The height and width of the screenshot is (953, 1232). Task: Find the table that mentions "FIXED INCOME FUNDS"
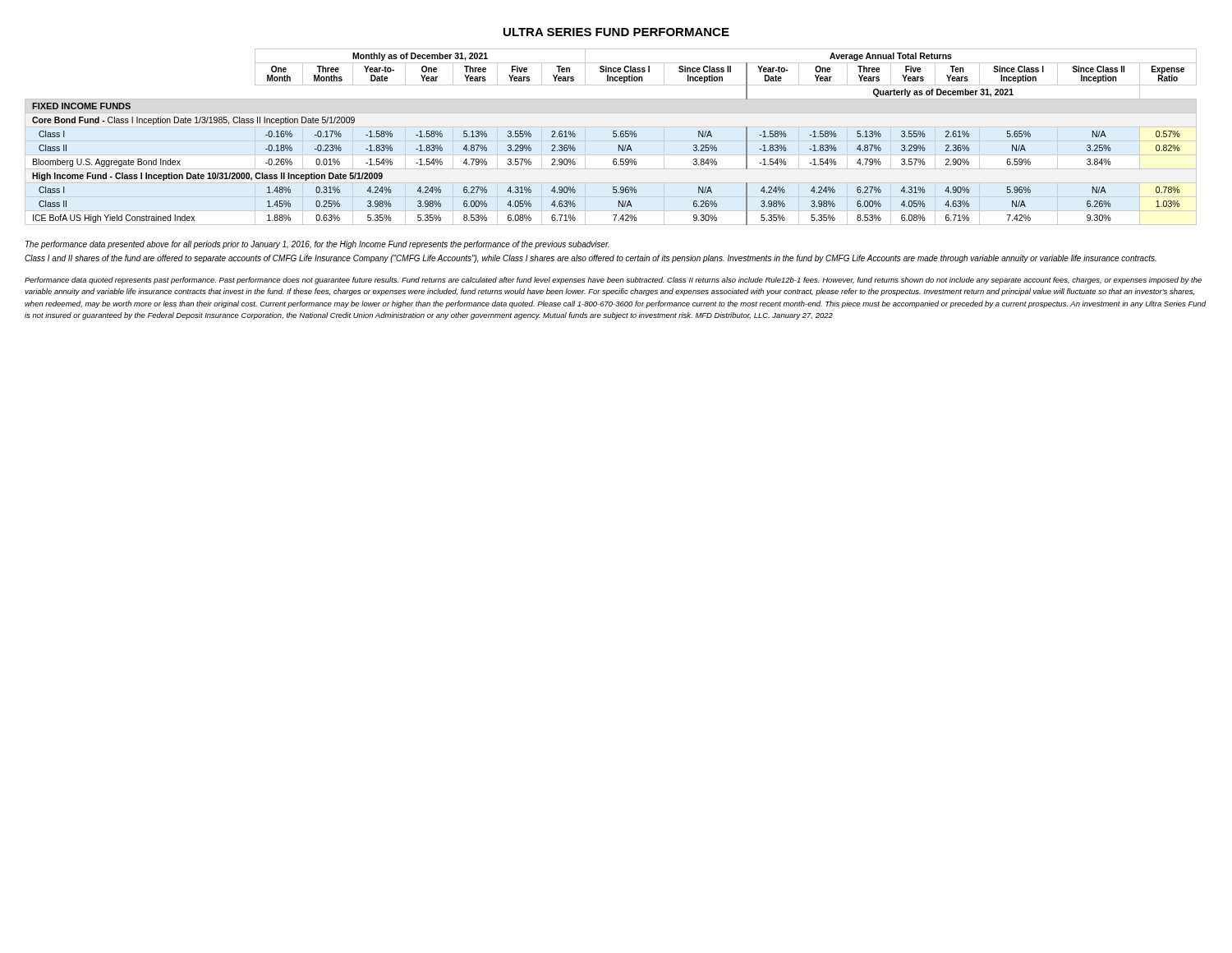coord(616,137)
